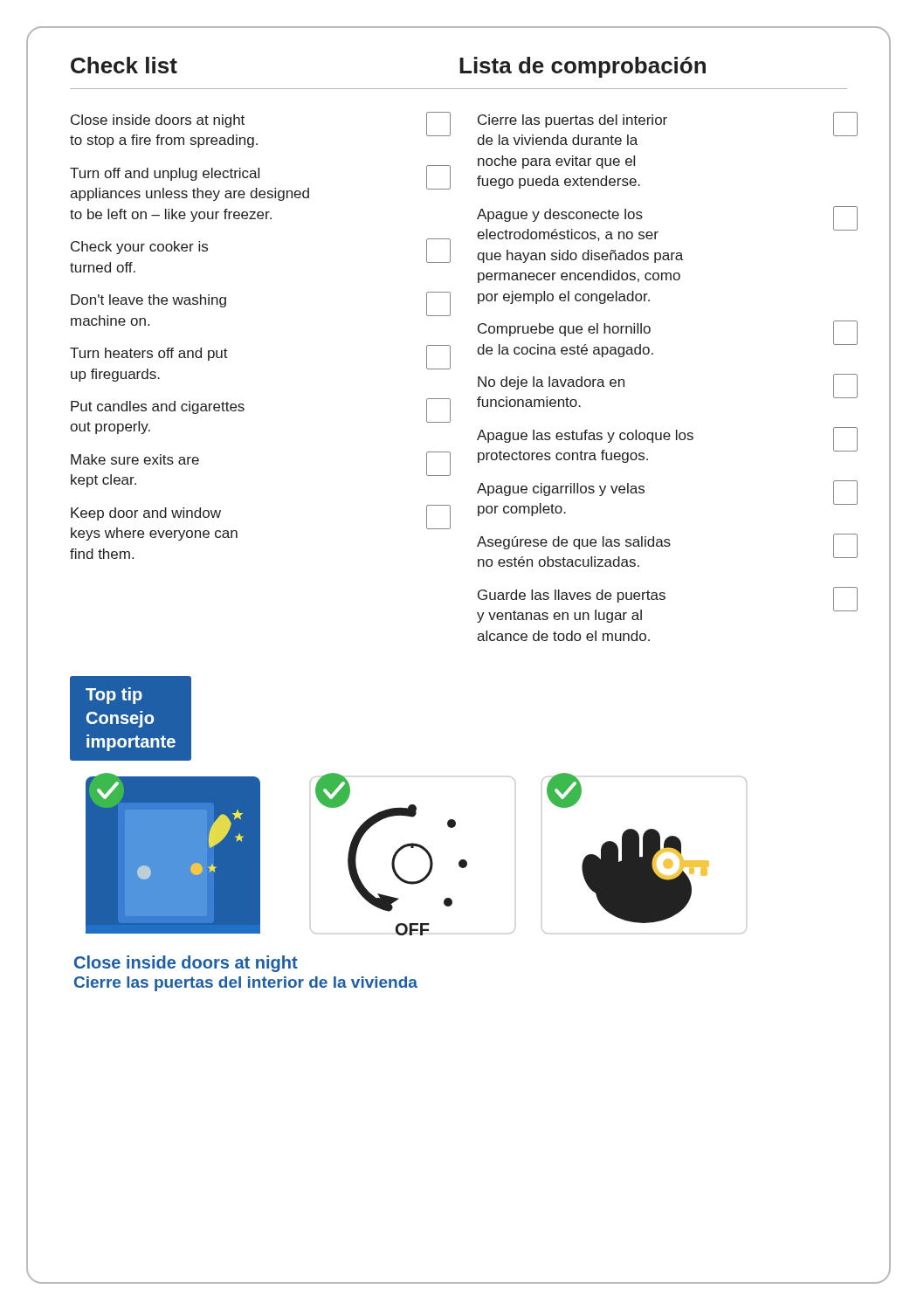Locate the text "Make sure exits arekept clear."

(x=124, y=464)
